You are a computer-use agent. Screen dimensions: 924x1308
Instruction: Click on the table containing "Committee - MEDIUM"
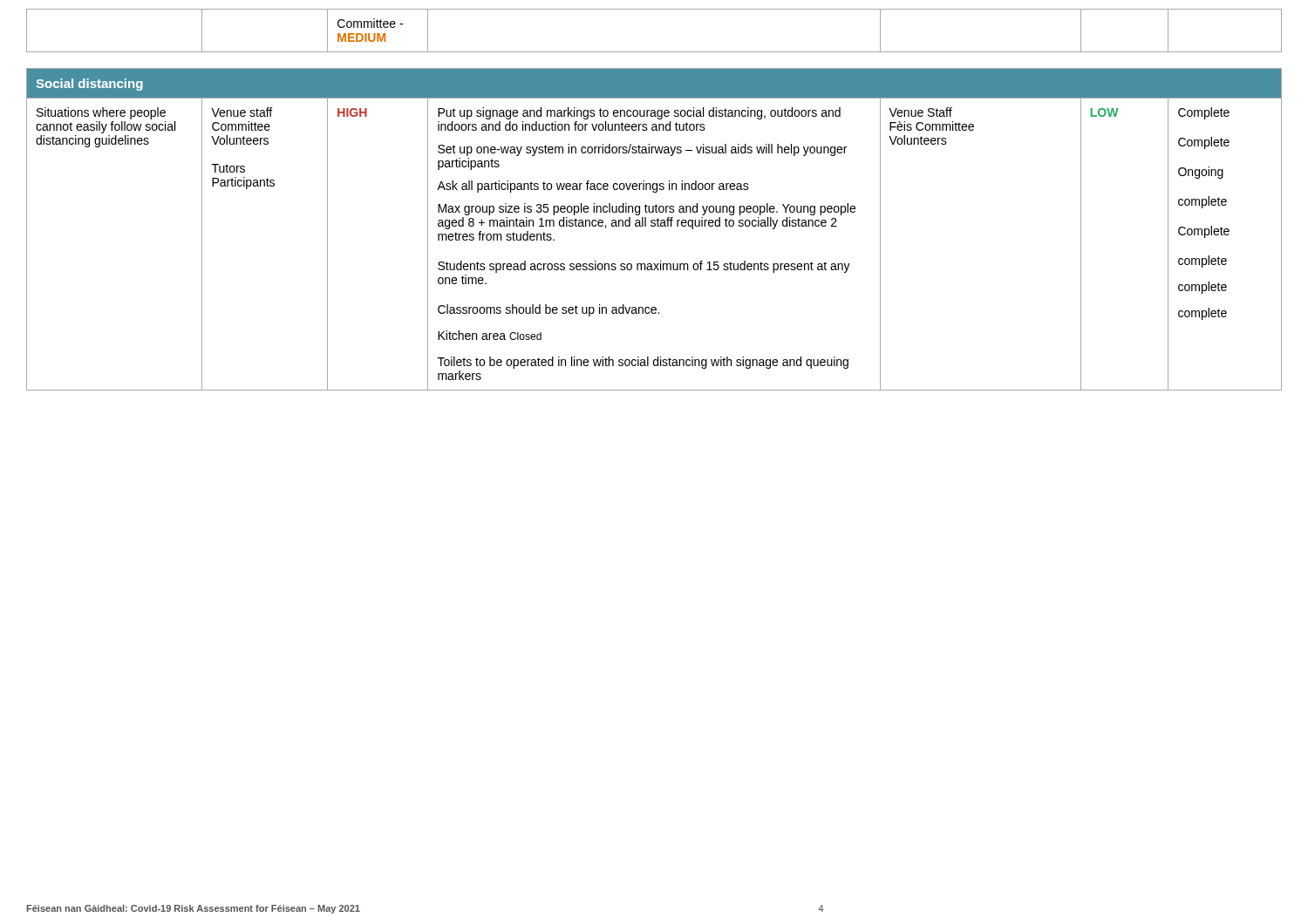(654, 30)
